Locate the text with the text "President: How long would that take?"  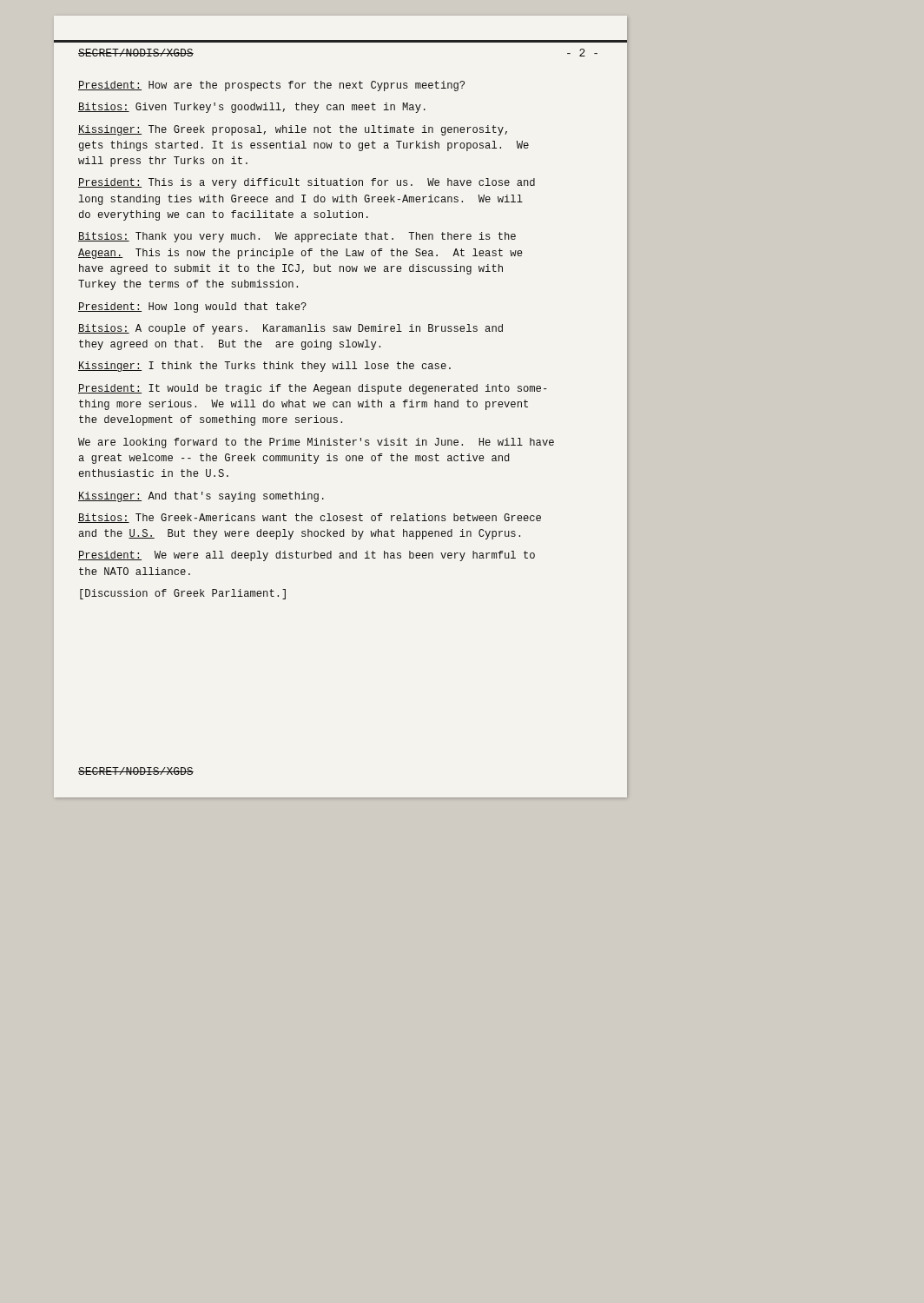click(x=192, y=307)
